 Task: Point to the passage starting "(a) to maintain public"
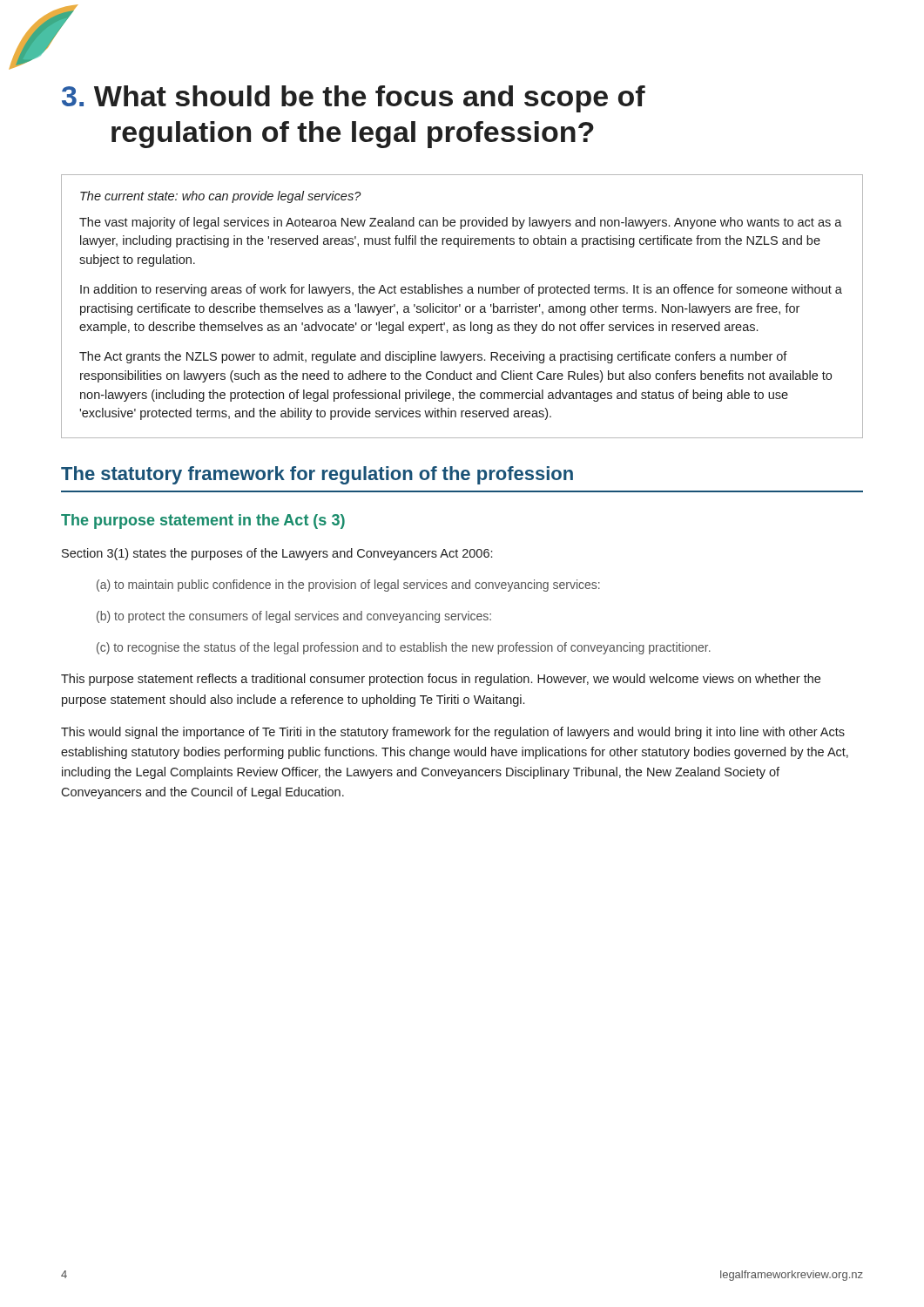click(348, 585)
